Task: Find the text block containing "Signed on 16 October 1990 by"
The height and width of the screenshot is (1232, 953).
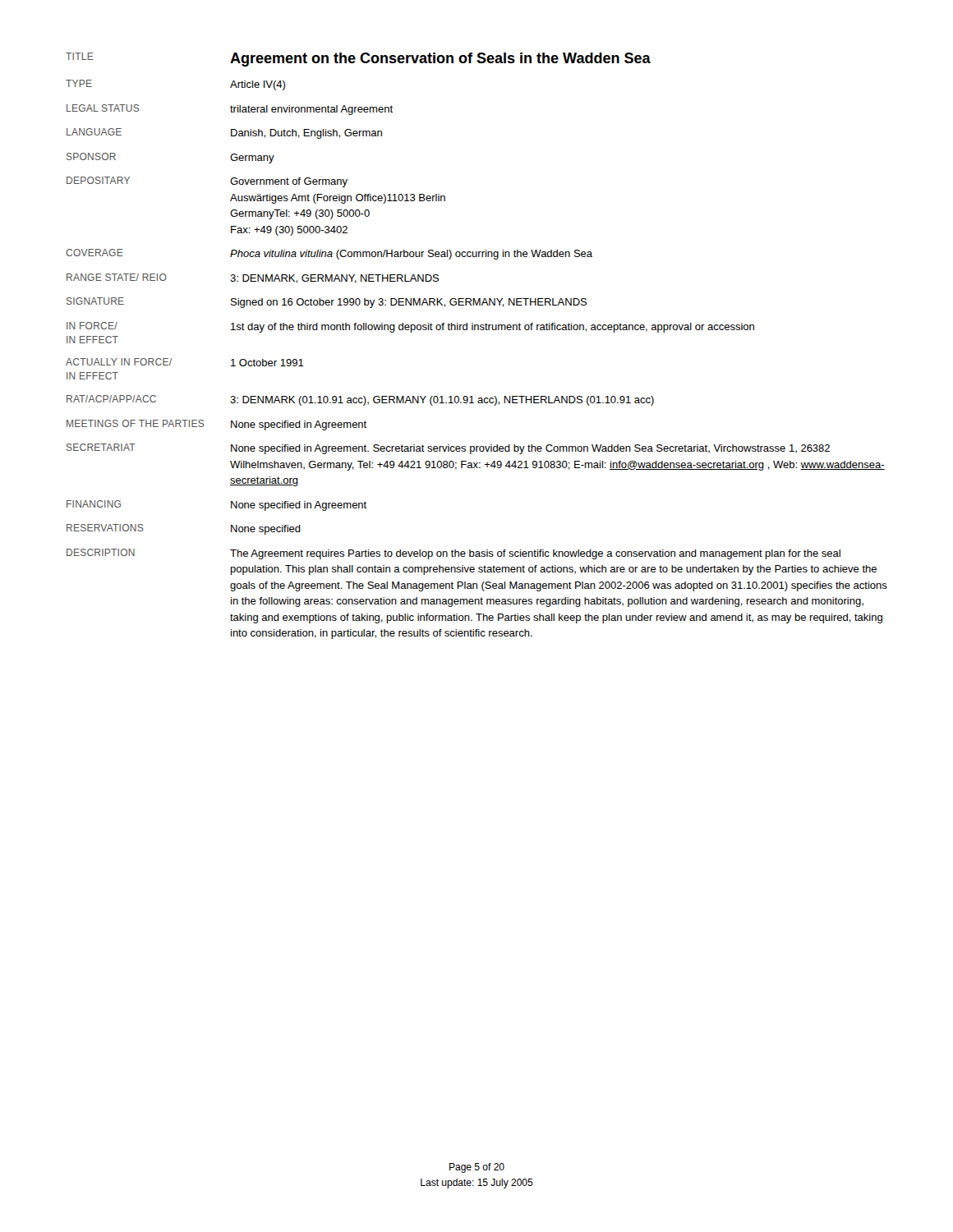Action: click(x=409, y=302)
